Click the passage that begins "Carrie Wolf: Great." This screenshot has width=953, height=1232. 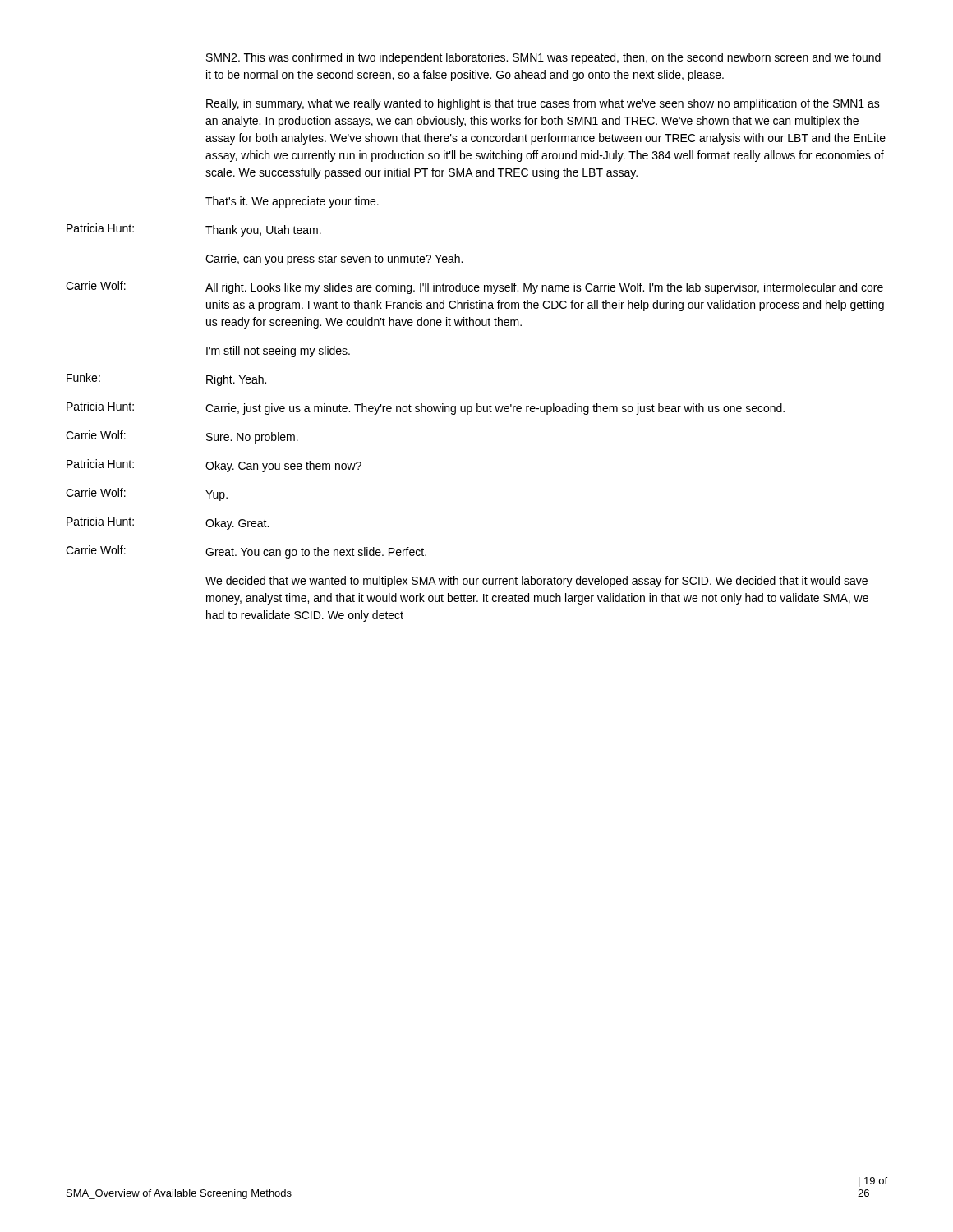246,552
